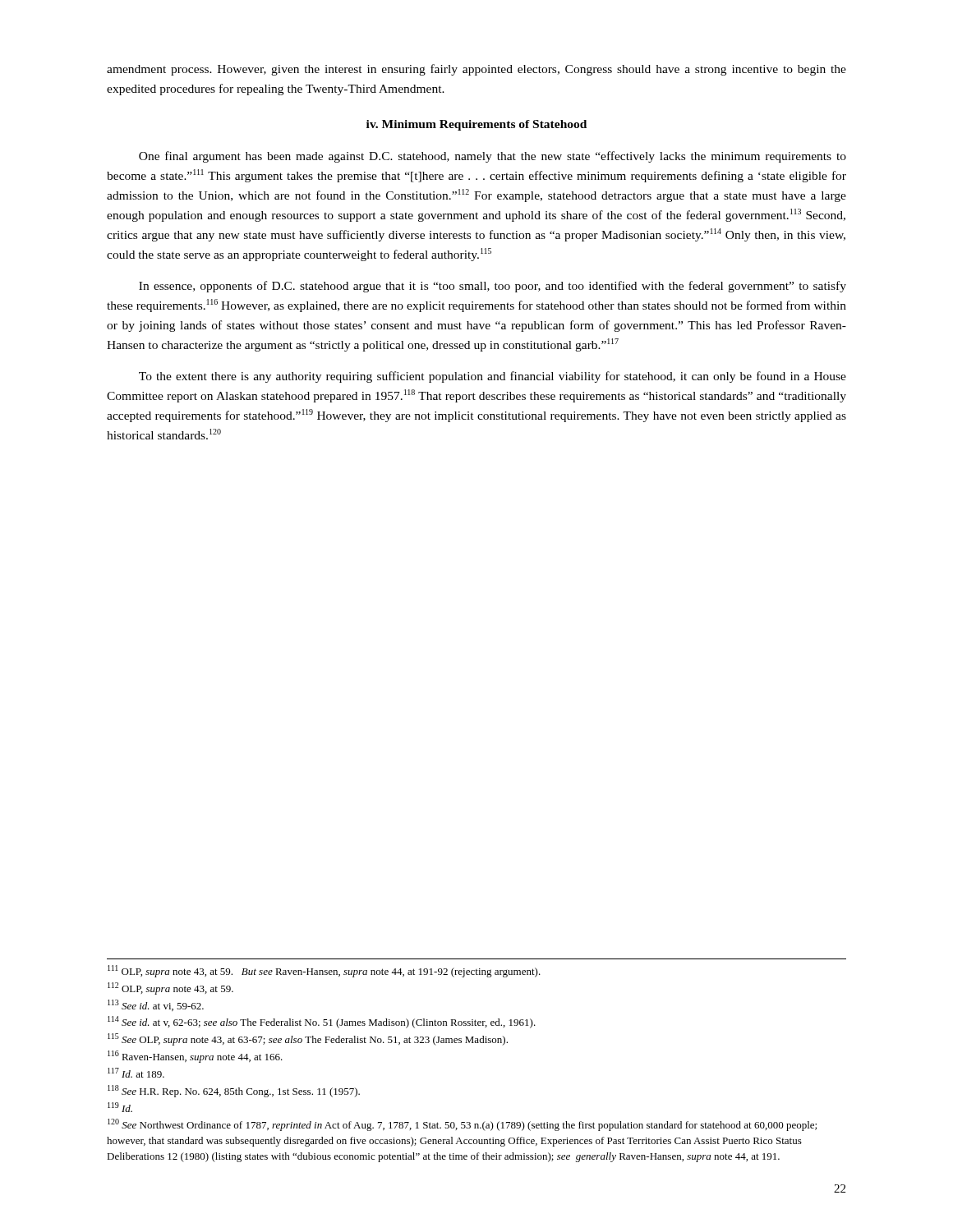Point to the passage starting "117 Id. at 189."
Image resolution: width=953 pixels, height=1232 pixels.
click(136, 1073)
